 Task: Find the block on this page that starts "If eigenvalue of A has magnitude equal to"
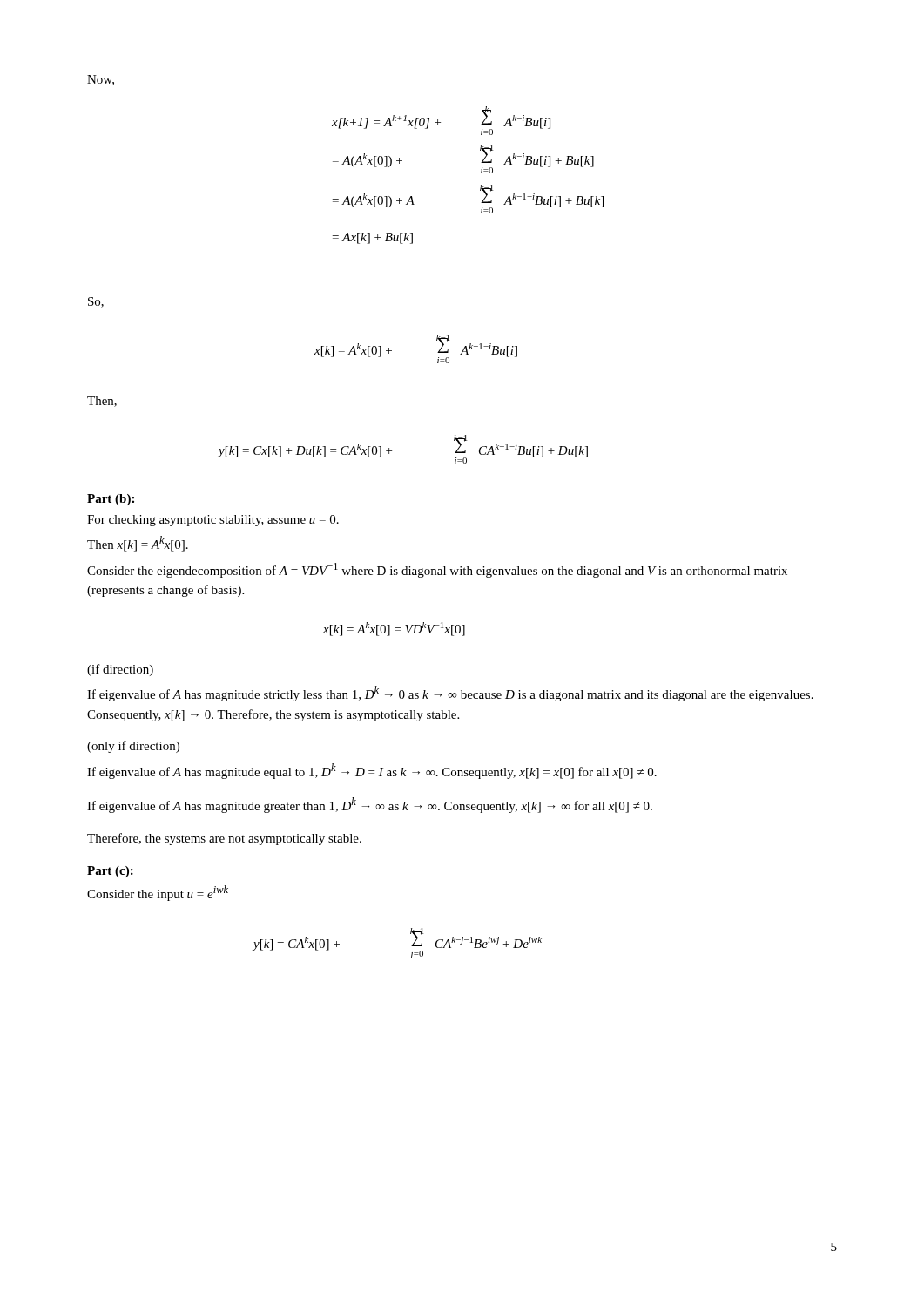click(x=372, y=770)
